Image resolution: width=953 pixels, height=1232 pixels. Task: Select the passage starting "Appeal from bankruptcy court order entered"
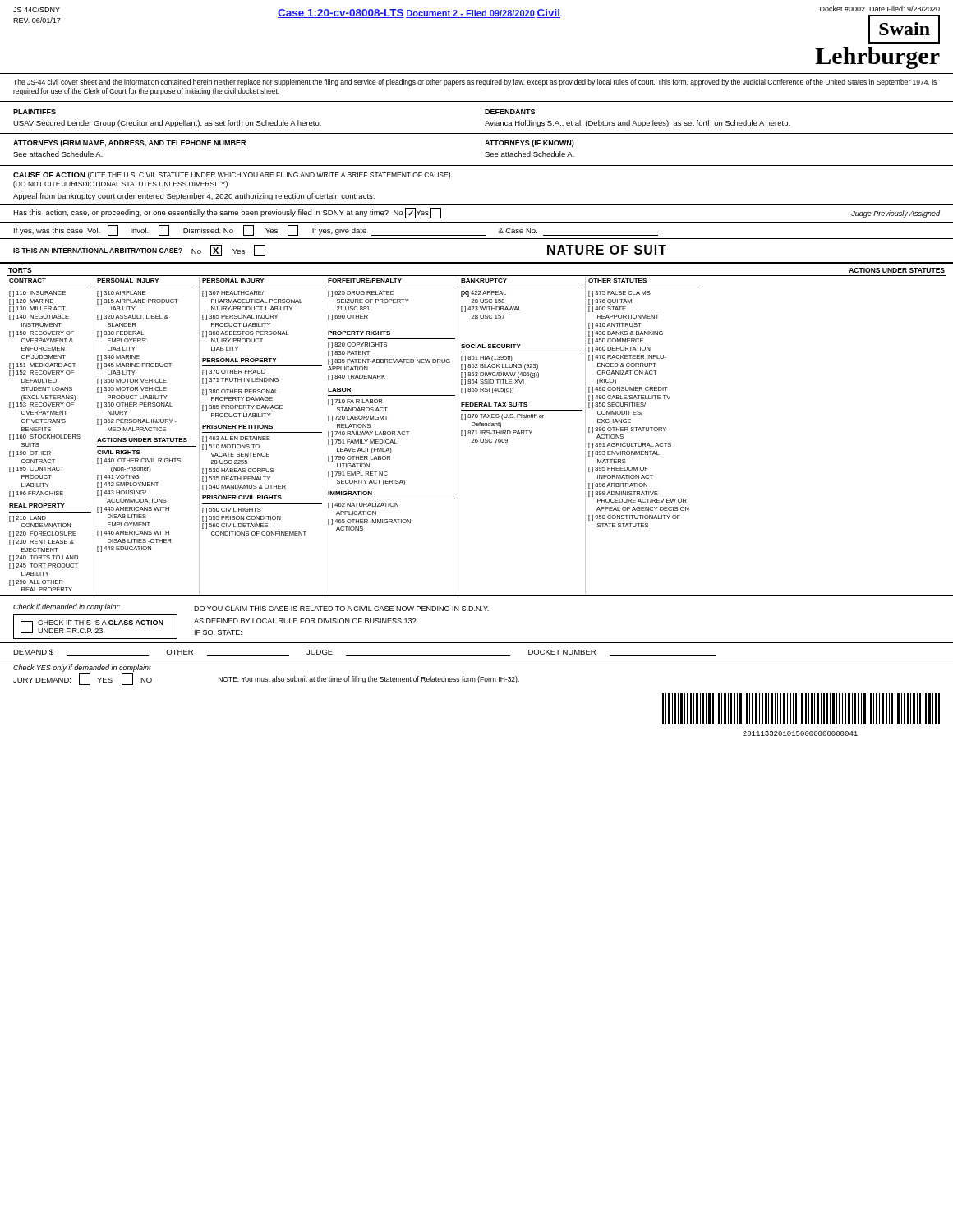coord(194,196)
